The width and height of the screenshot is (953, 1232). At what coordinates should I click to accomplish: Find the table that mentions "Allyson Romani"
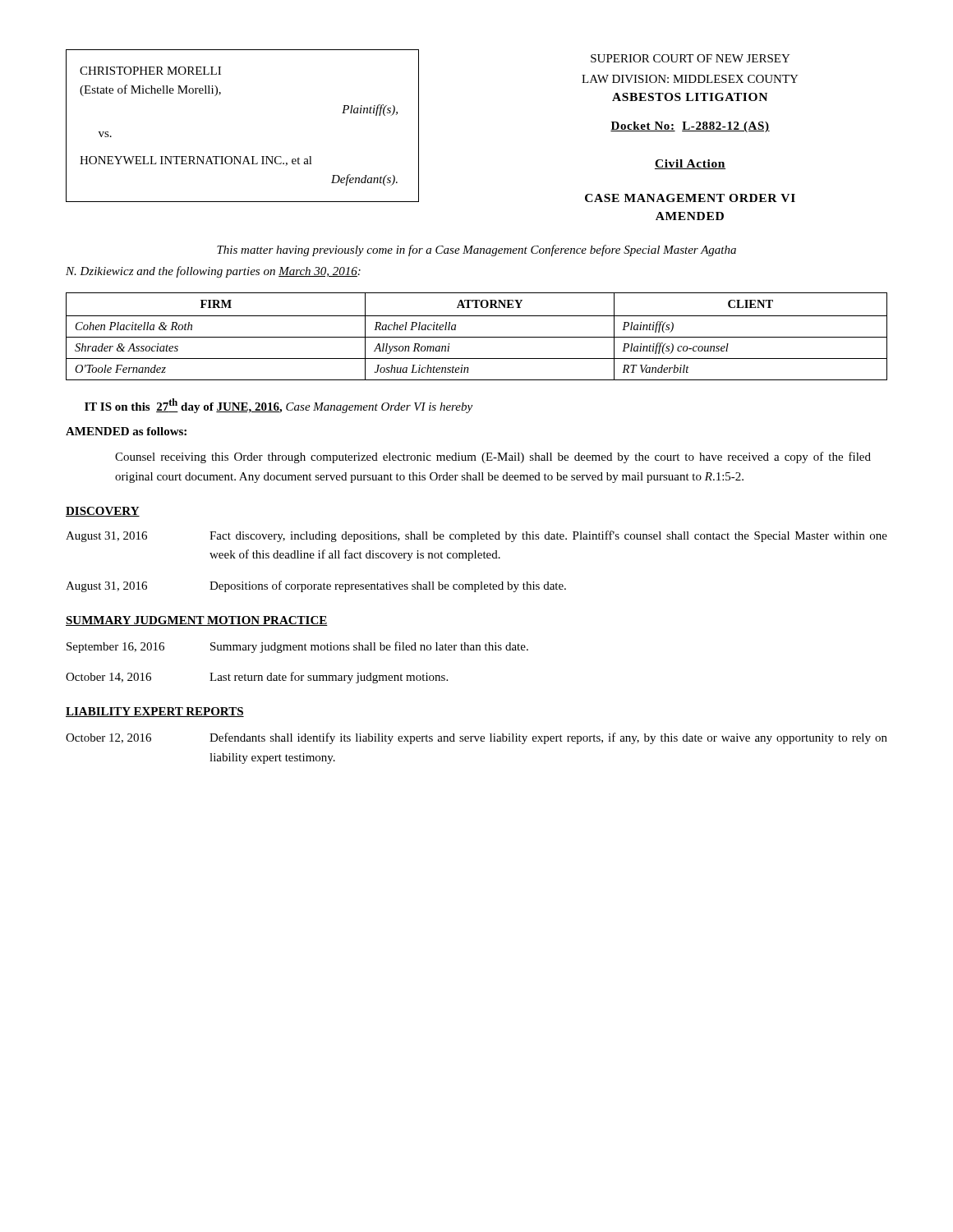coord(476,336)
